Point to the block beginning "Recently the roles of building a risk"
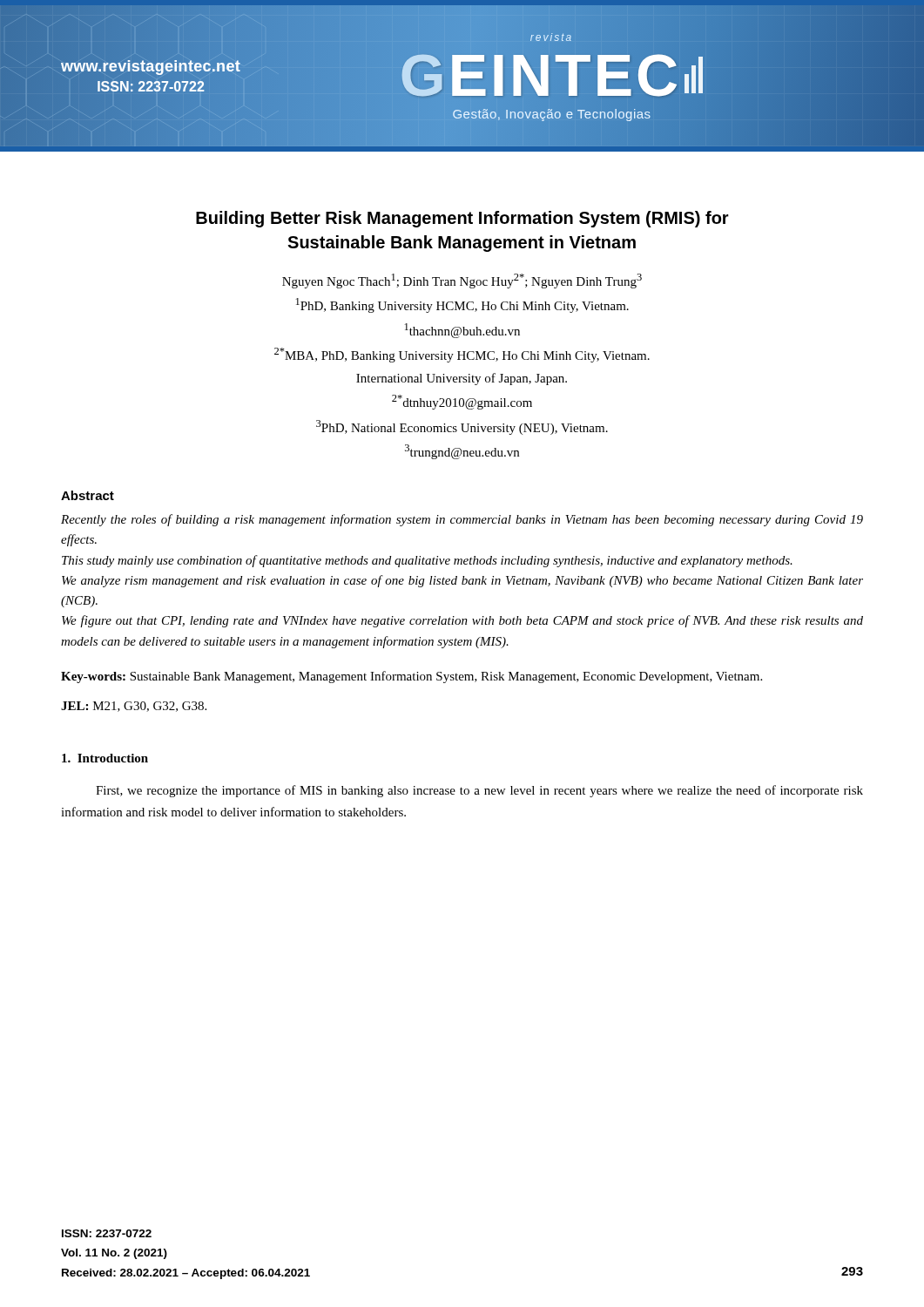The image size is (924, 1307). click(462, 580)
